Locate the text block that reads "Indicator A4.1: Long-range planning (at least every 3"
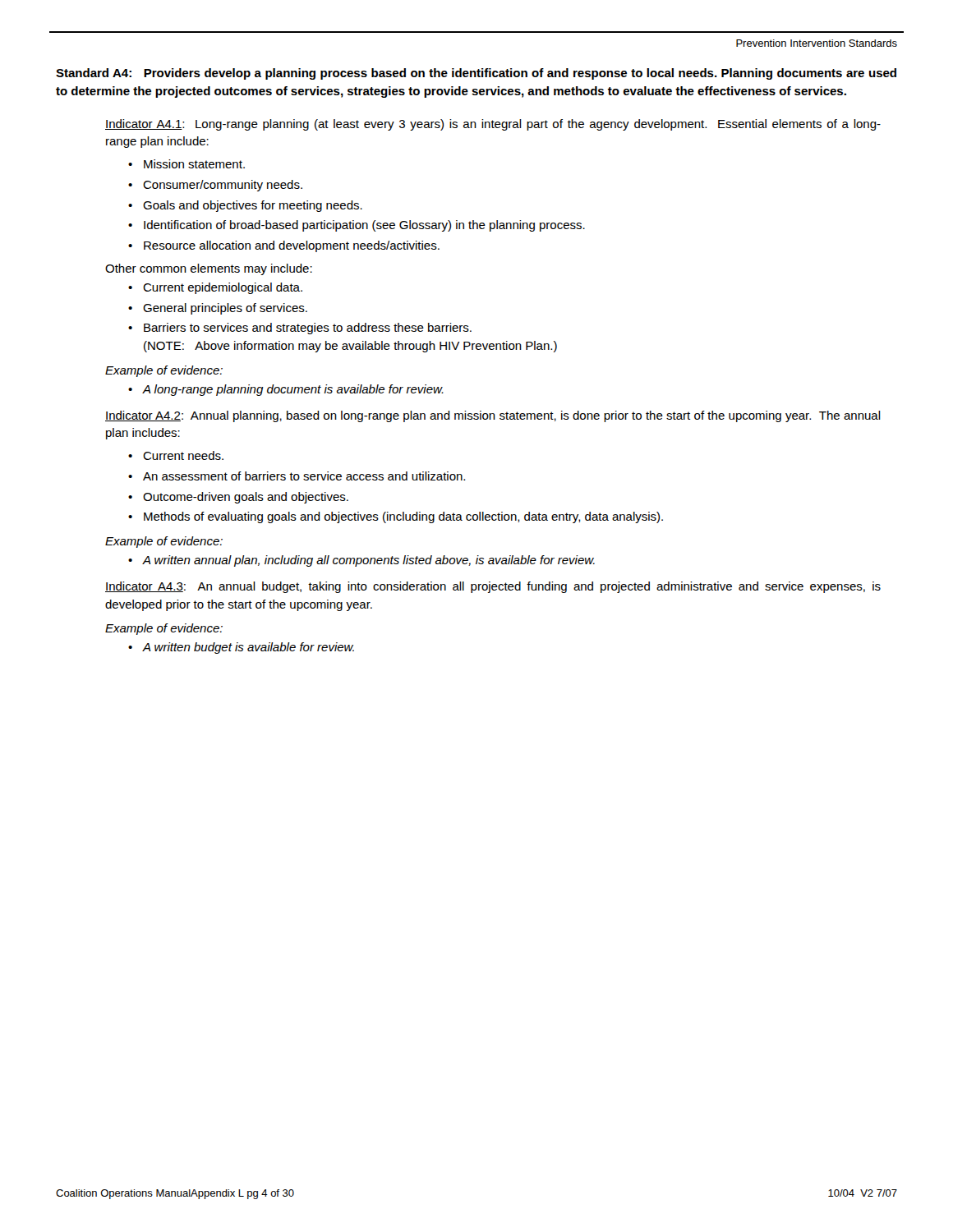 pyautogui.click(x=493, y=132)
